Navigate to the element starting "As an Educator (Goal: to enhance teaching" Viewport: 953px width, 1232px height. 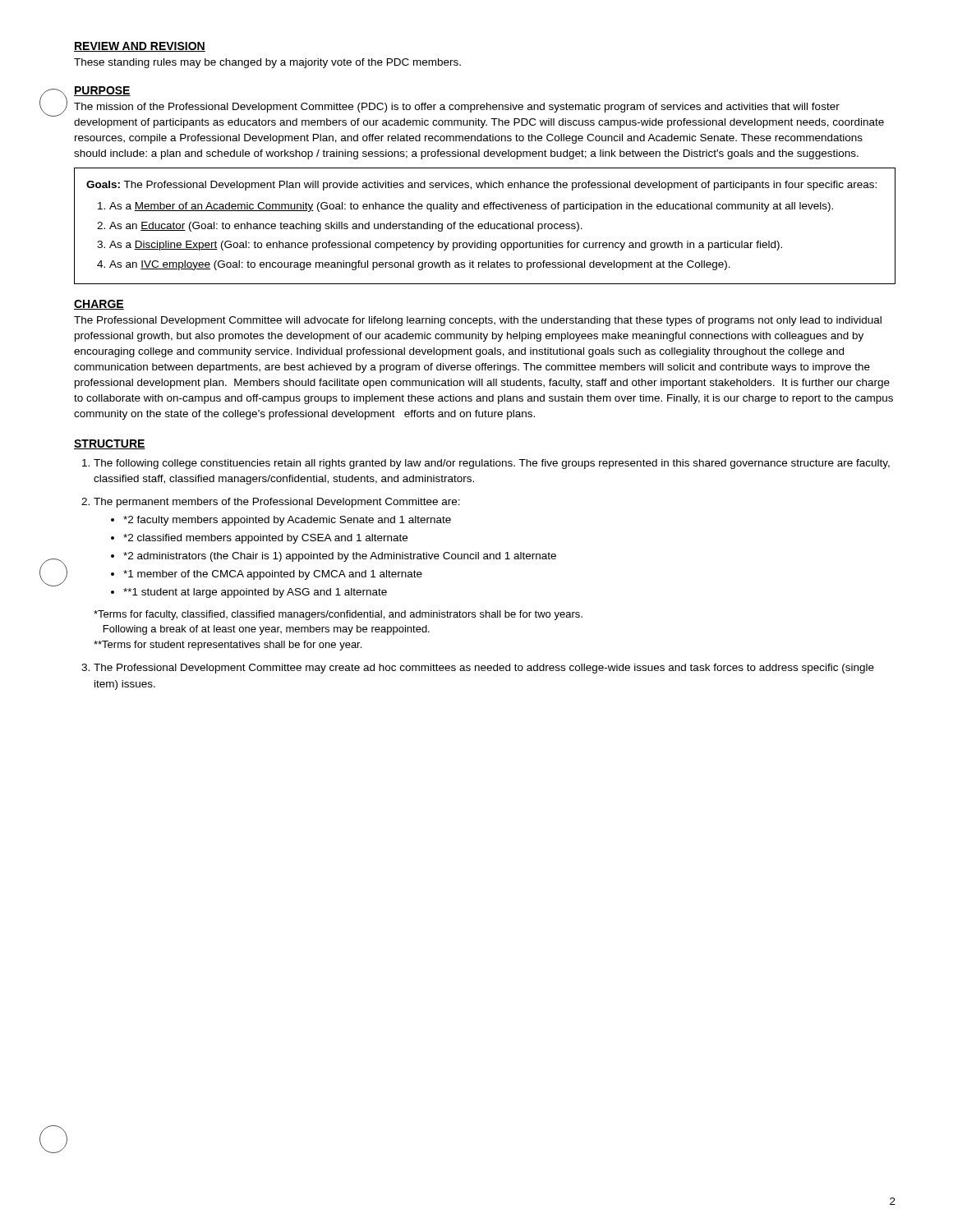pos(346,225)
